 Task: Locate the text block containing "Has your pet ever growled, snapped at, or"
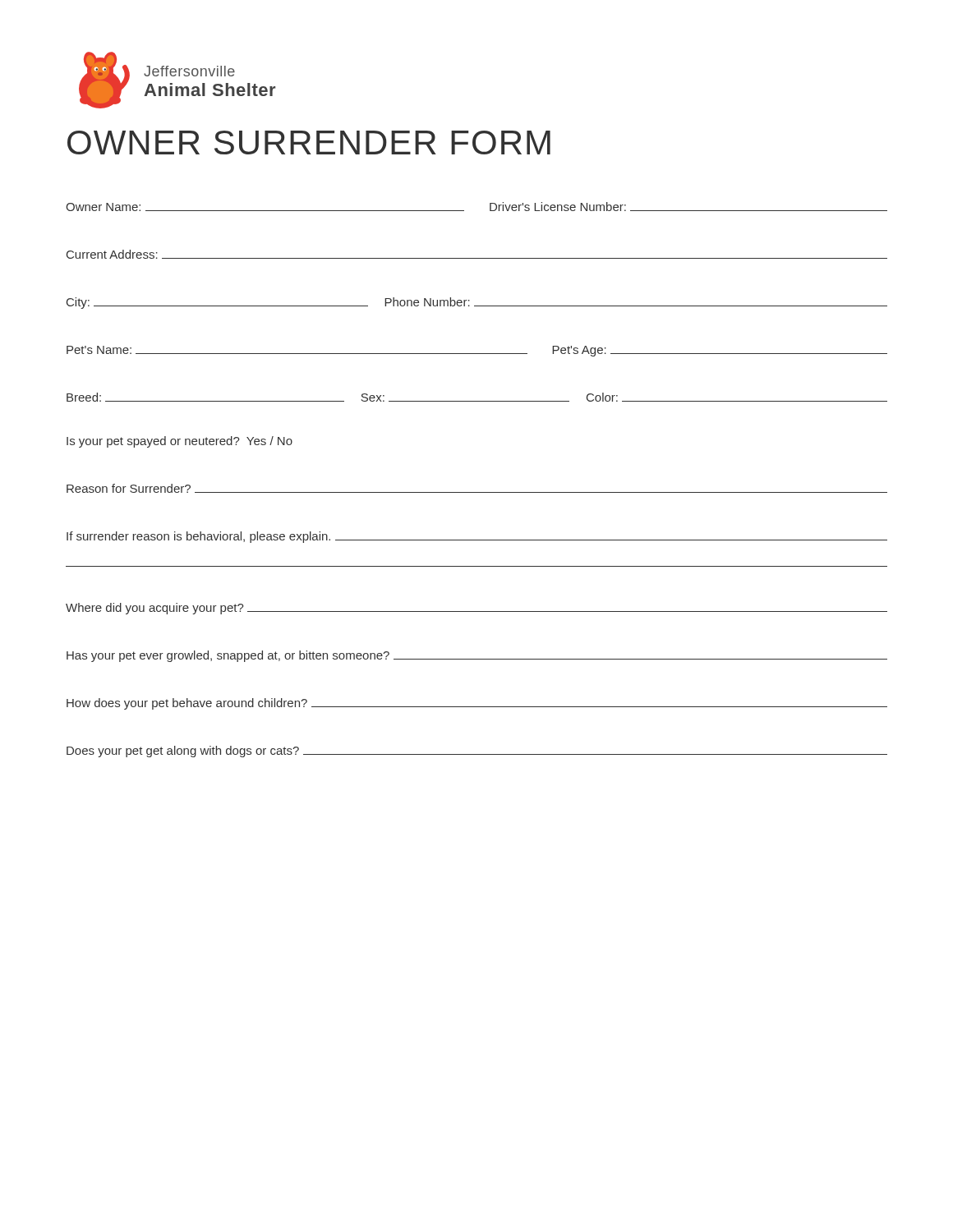pos(476,653)
